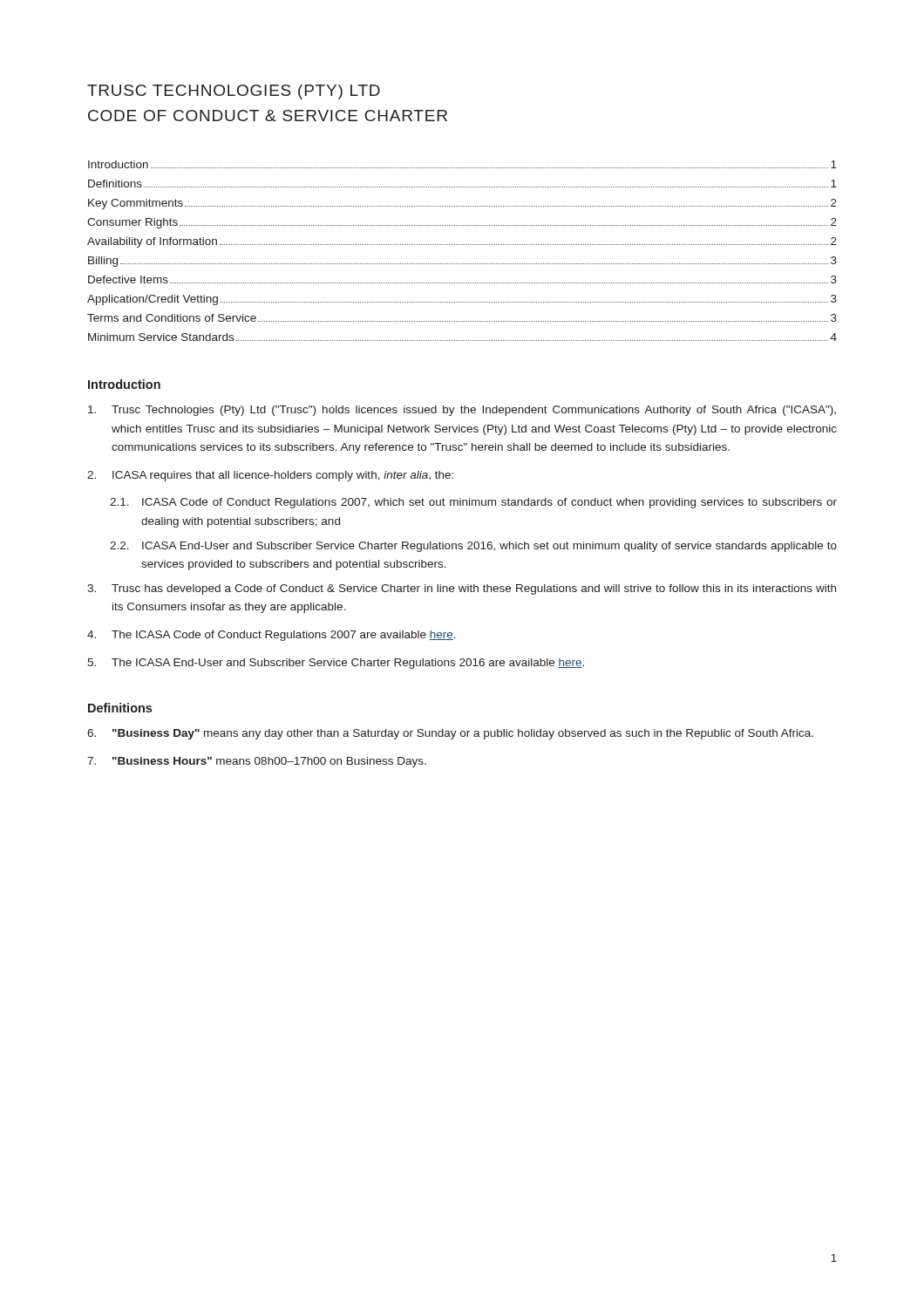Where is the passage that starts "6. "Business Day" means any"?
This screenshot has height=1308, width=924.
462,733
